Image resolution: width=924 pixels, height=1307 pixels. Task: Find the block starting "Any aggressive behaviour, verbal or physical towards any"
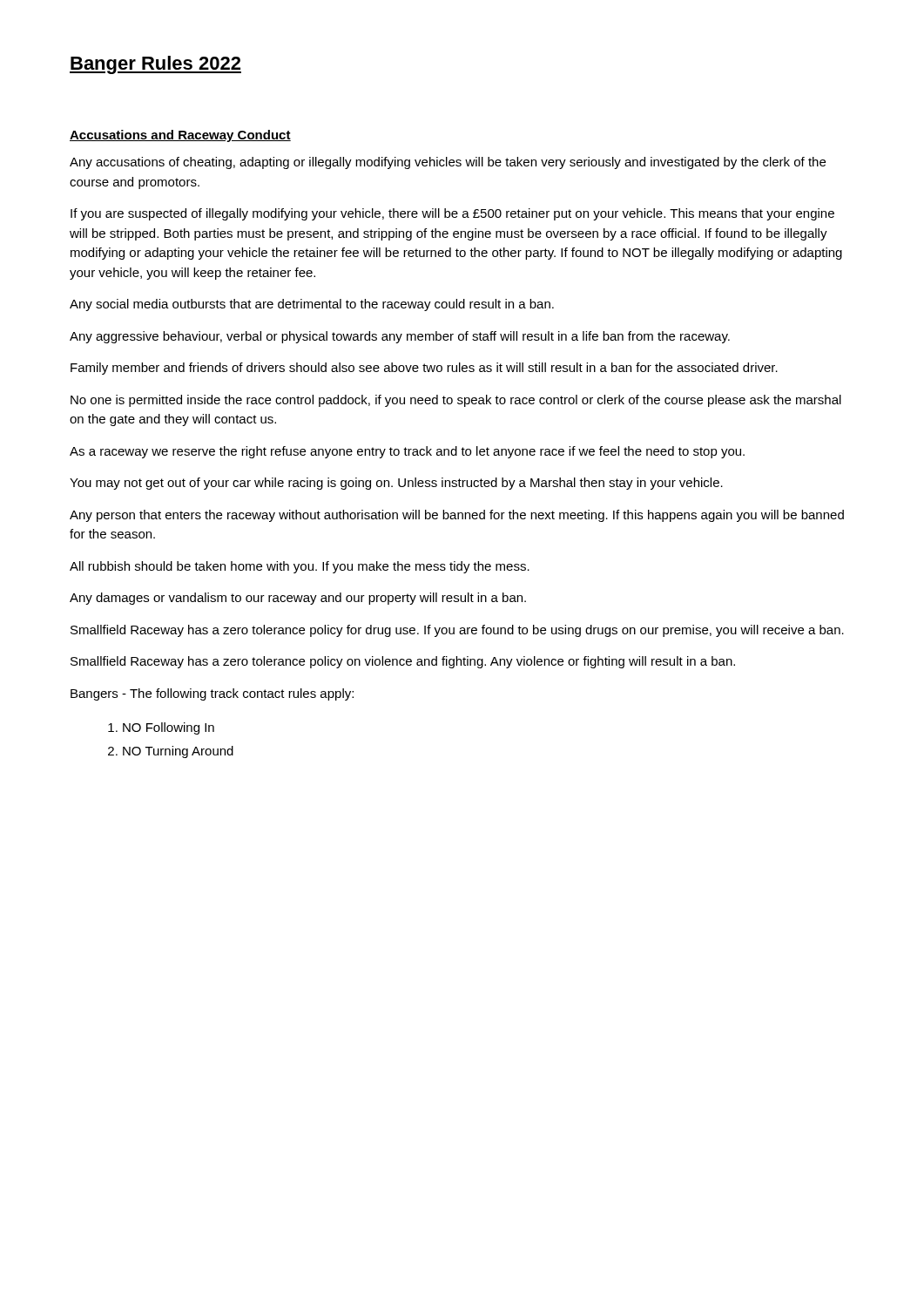[x=400, y=335]
